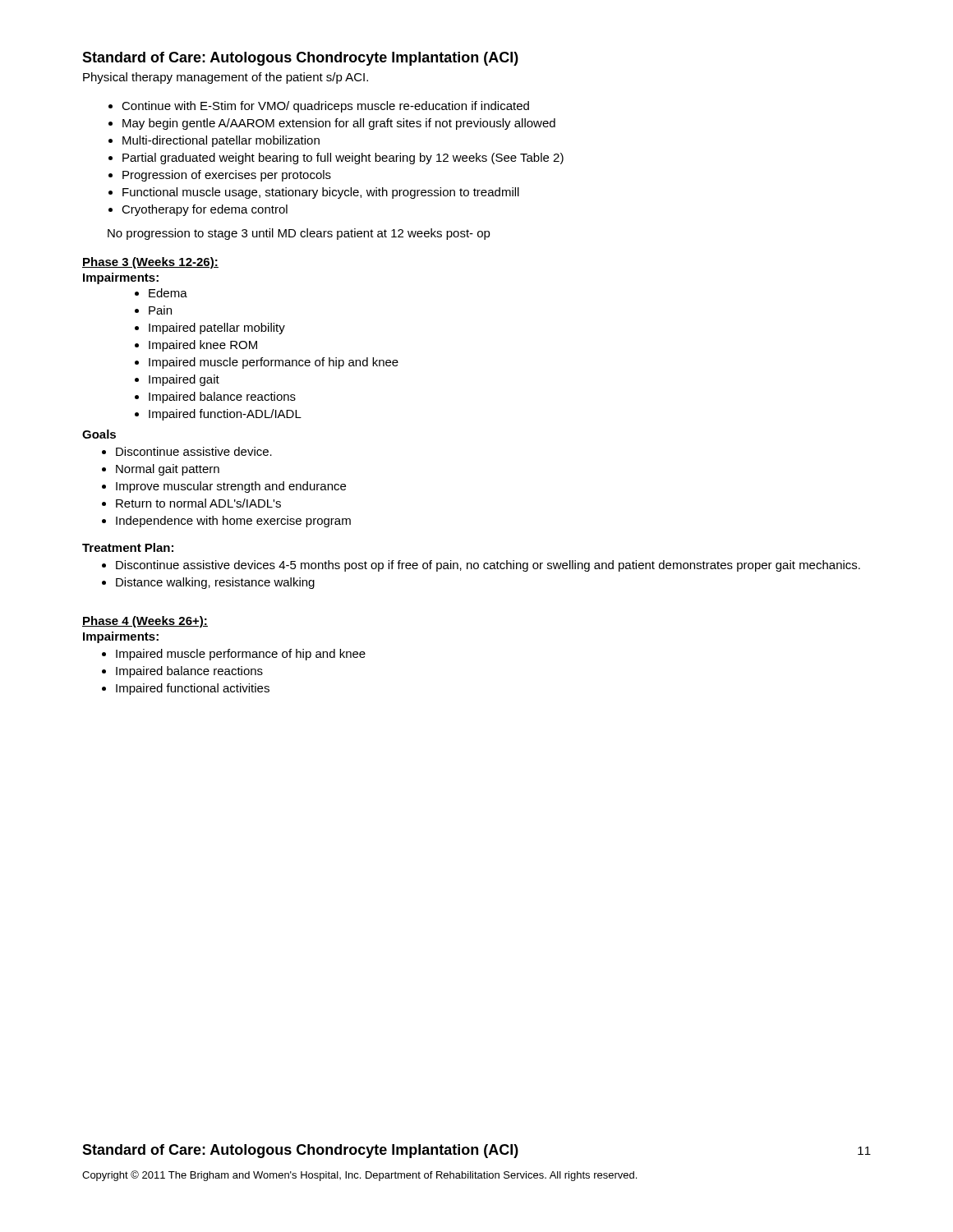Click on the element starting "Improve muscular strength and endurance"

pyautogui.click(x=231, y=486)
